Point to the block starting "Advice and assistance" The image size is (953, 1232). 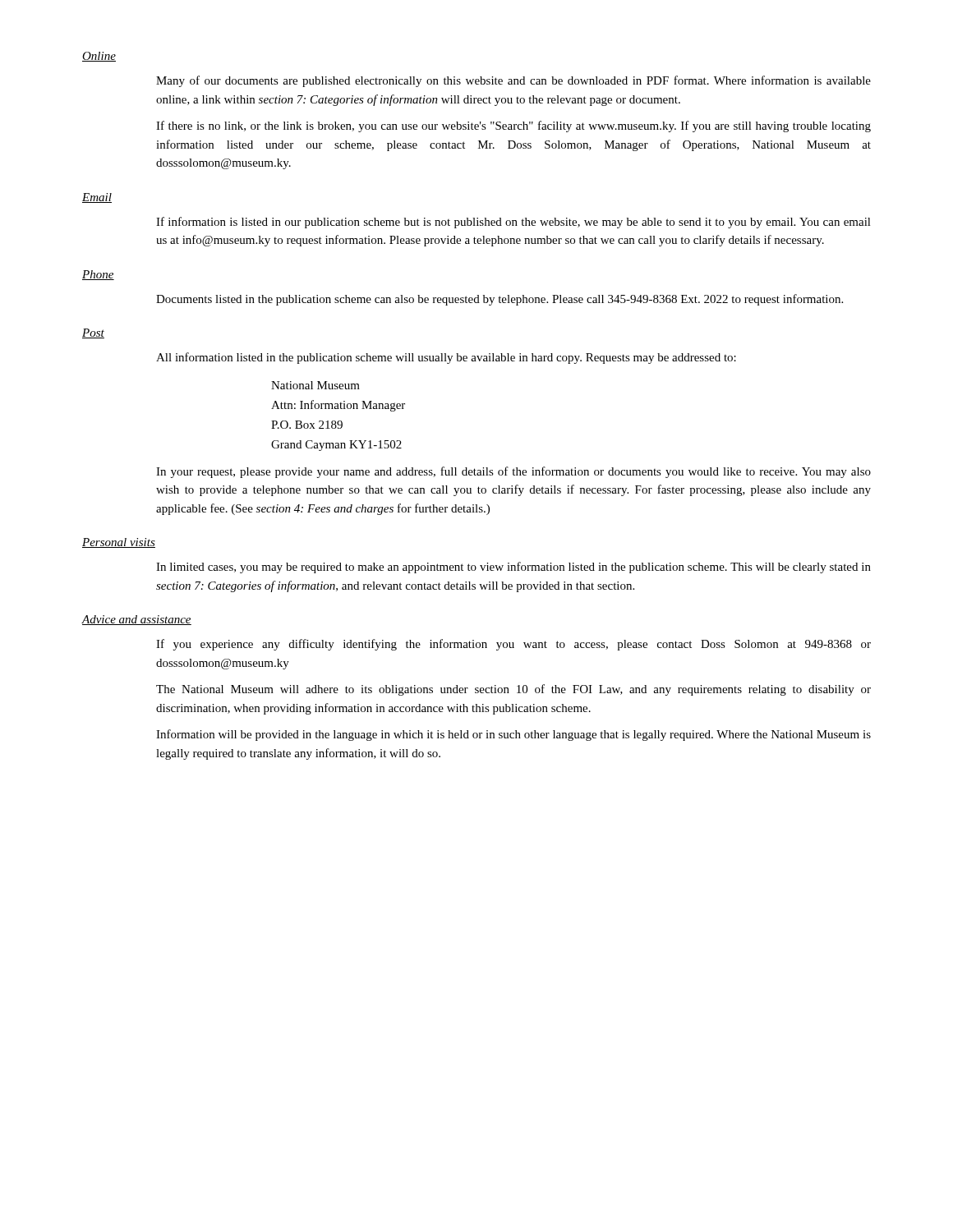(137, 620)
